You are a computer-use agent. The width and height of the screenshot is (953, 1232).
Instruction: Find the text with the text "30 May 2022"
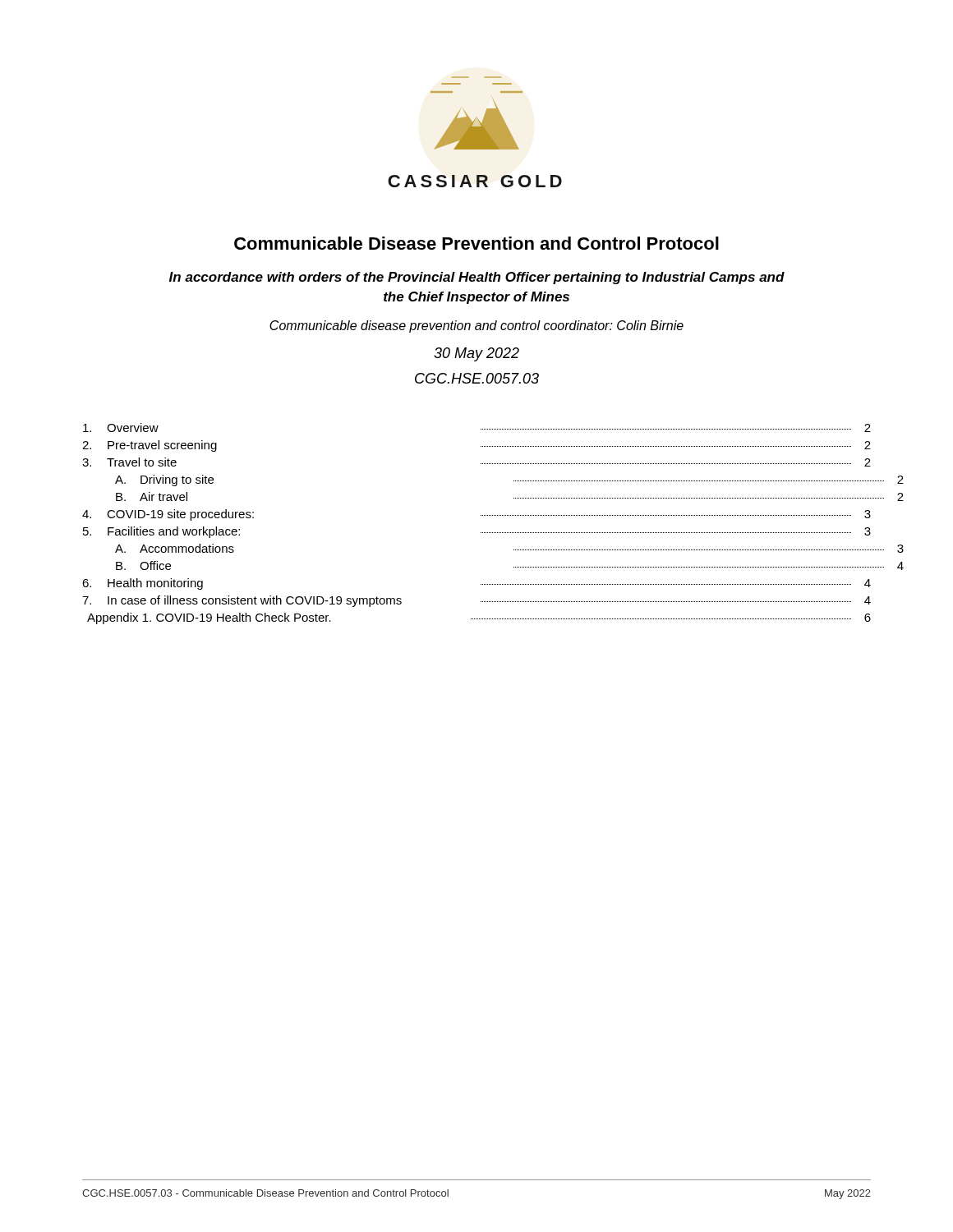tap(476, 353)
